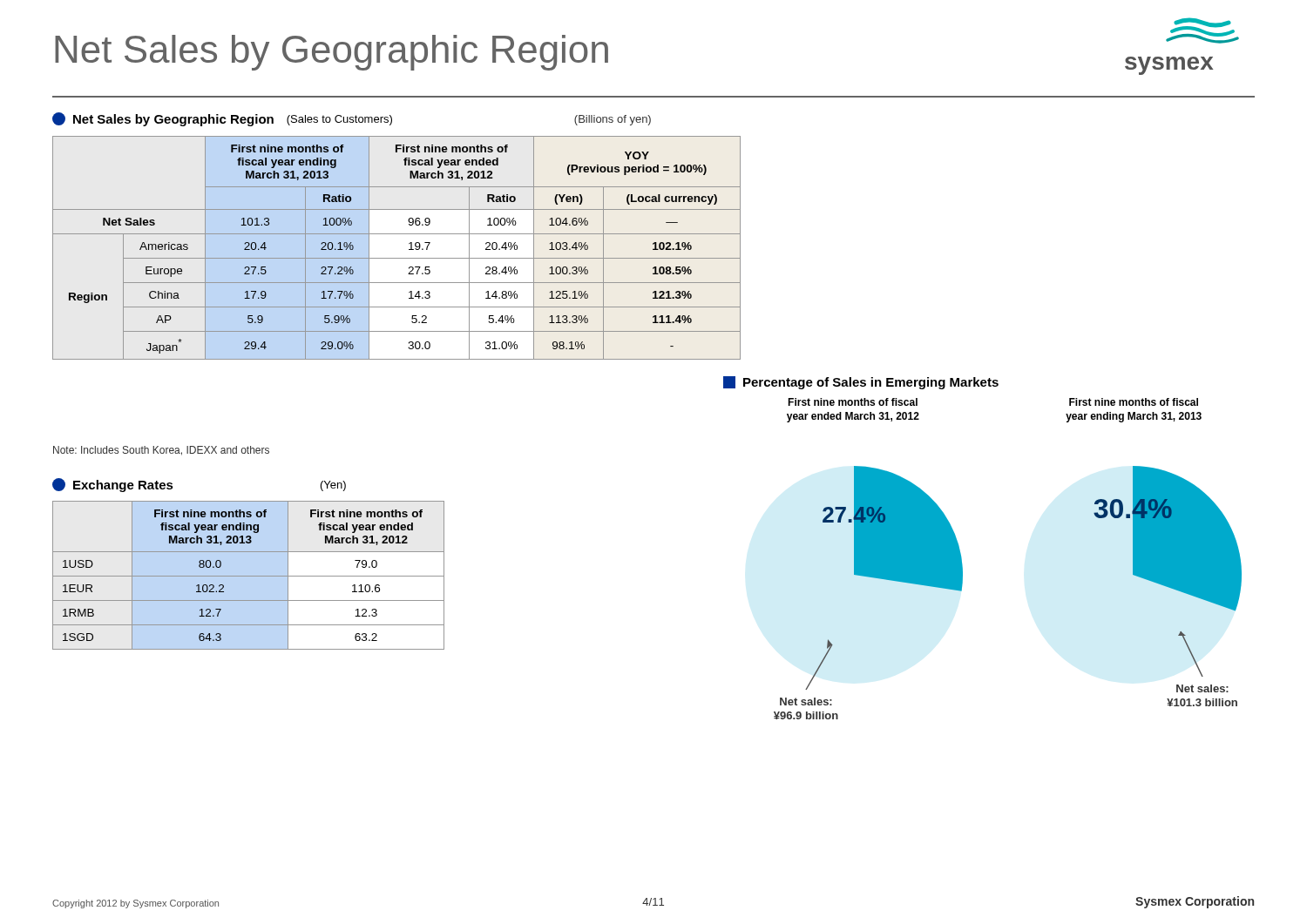
Task: Where is the passage that starts "Note: Includes South"?
Action: tap(161, 450)
